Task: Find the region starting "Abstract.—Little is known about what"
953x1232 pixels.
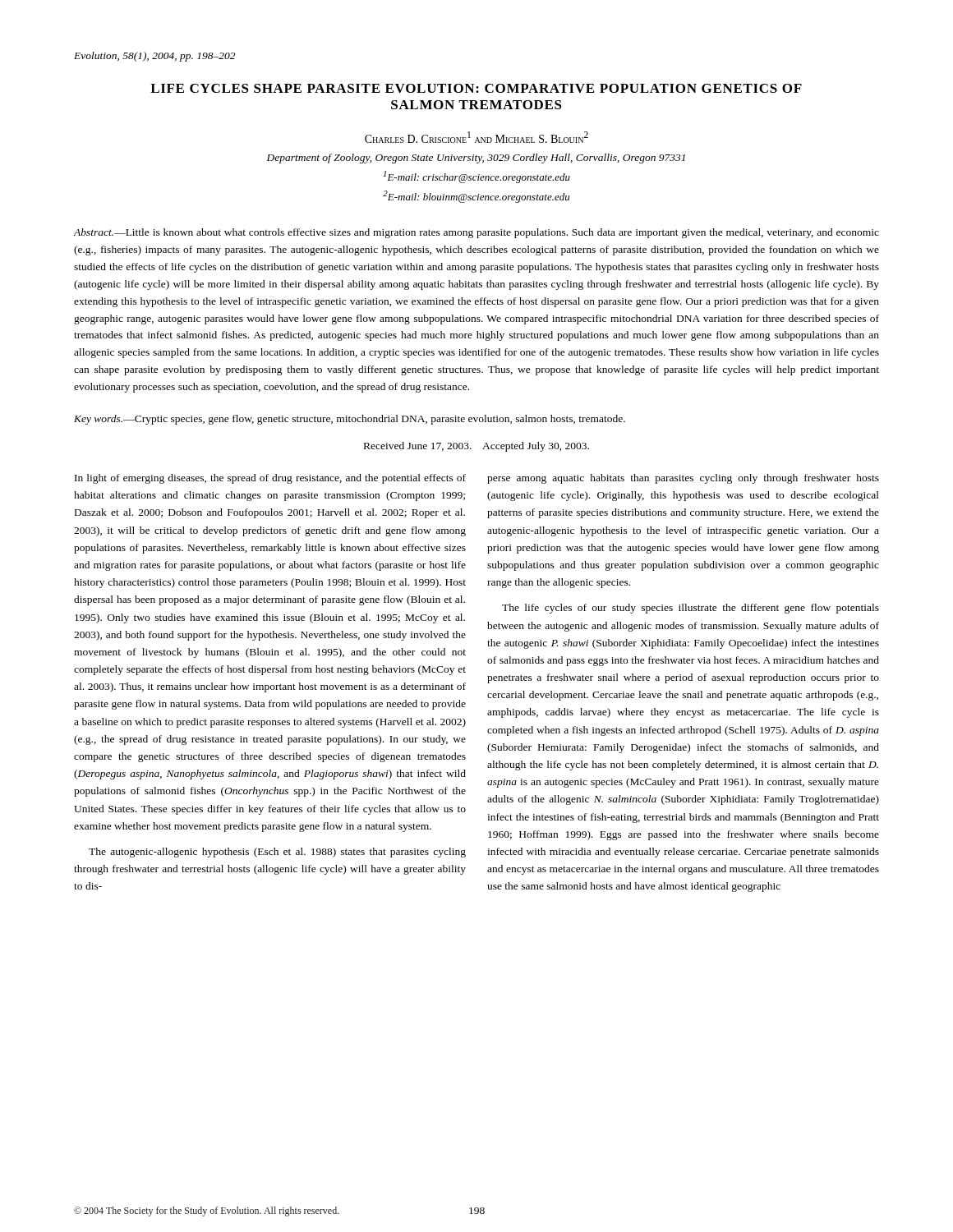Action: click(x=476, y=309)
